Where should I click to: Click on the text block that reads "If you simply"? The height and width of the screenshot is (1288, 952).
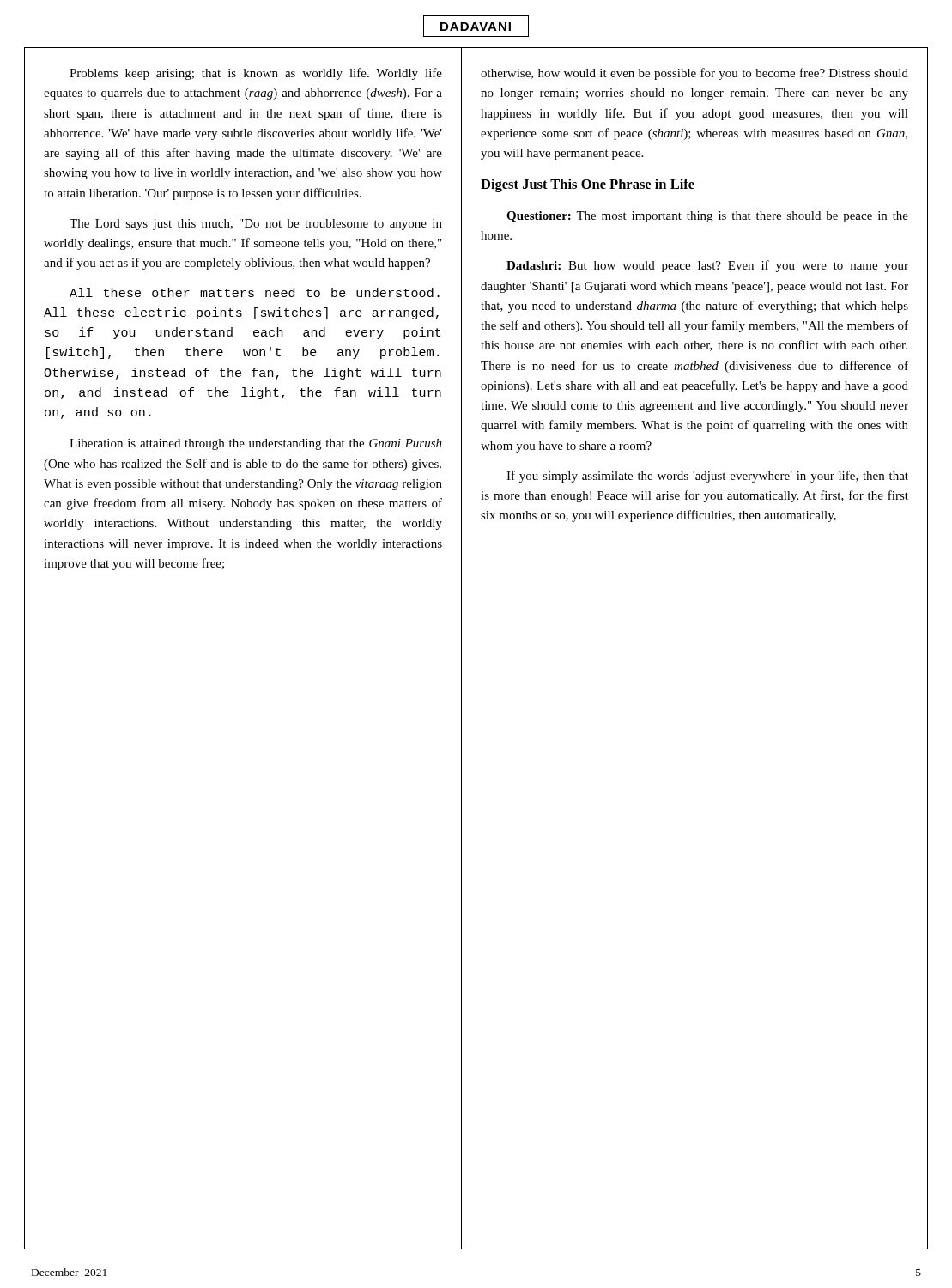(x=694, y=496)
